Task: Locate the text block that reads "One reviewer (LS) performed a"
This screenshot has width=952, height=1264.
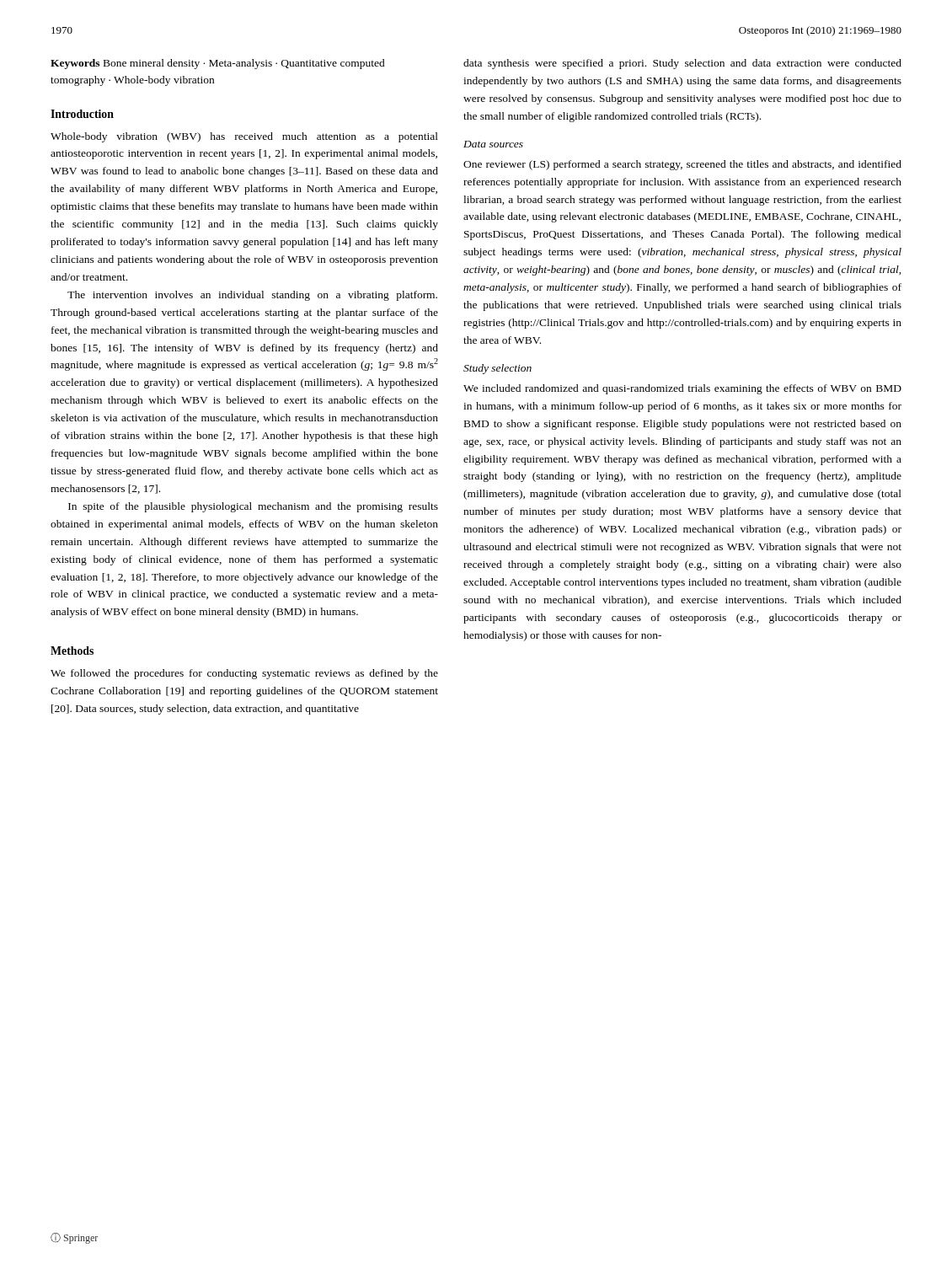Action: coord(682,253)
